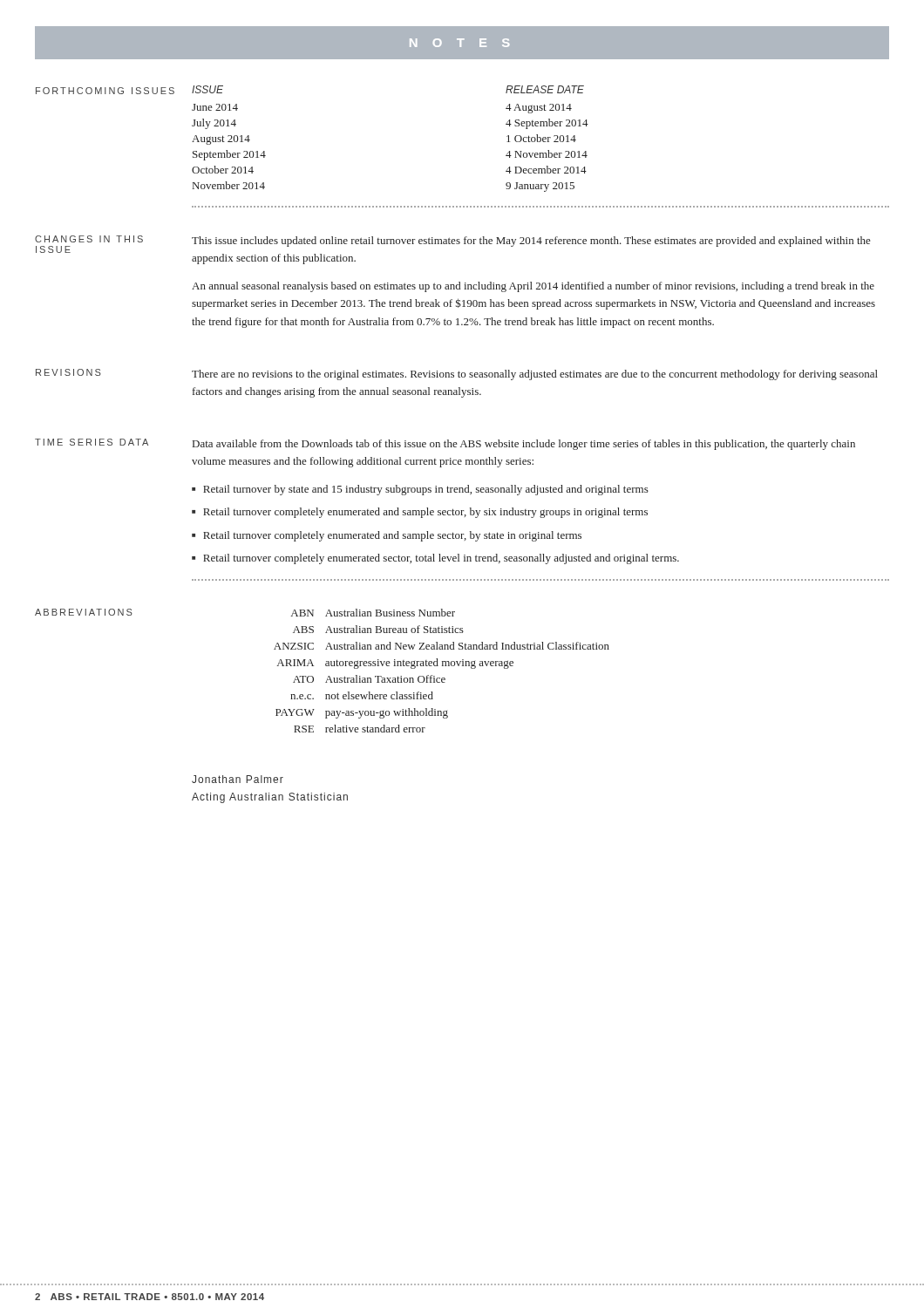This screenshot has width=924, height=1308.
Task: Click on the table containing "Australian and New Zealand Standard"
Action: pyautogui.click(x=540, y=671)
